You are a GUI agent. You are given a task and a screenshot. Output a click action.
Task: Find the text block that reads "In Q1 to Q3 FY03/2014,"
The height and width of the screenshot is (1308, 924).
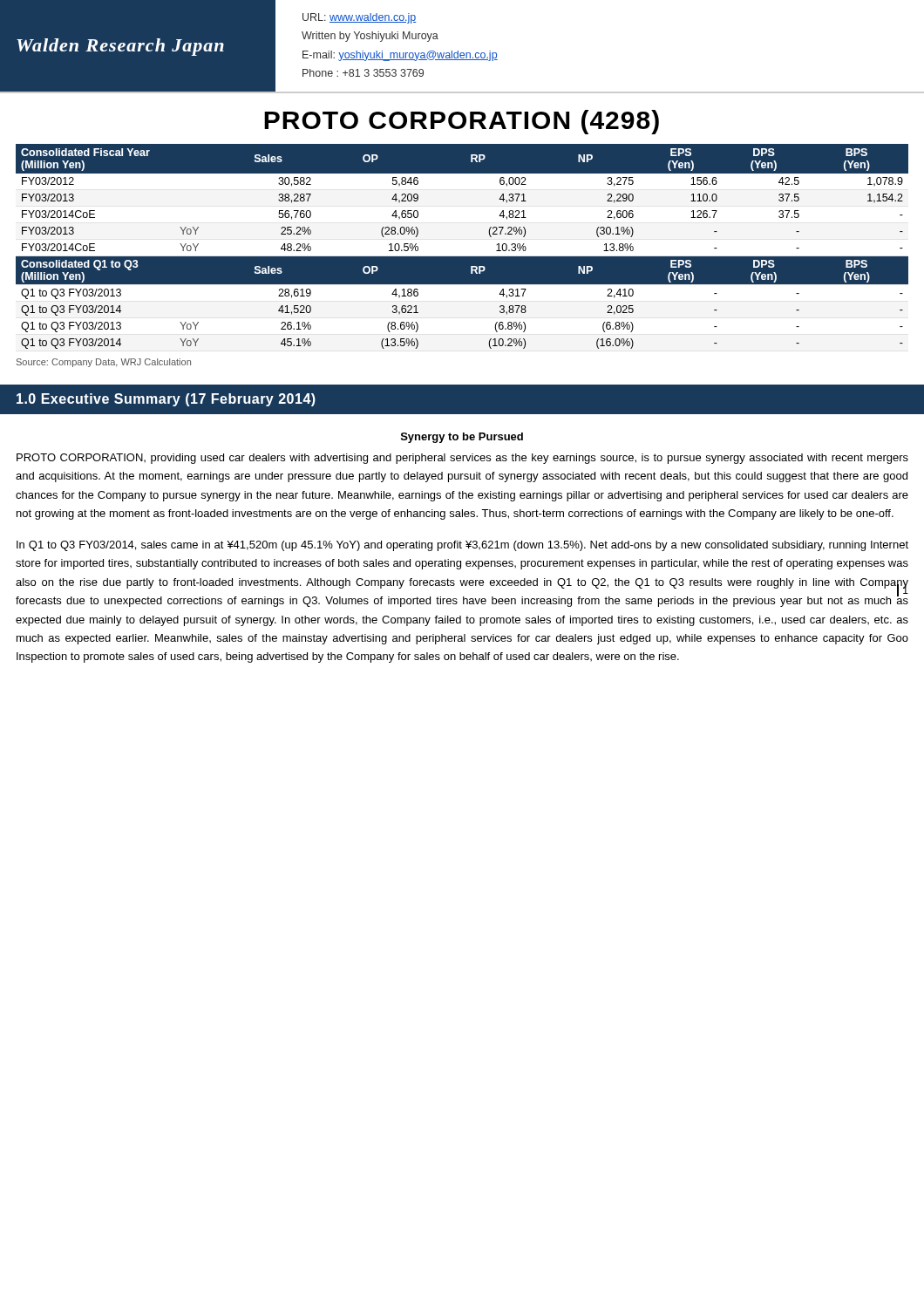coord(462,601)
